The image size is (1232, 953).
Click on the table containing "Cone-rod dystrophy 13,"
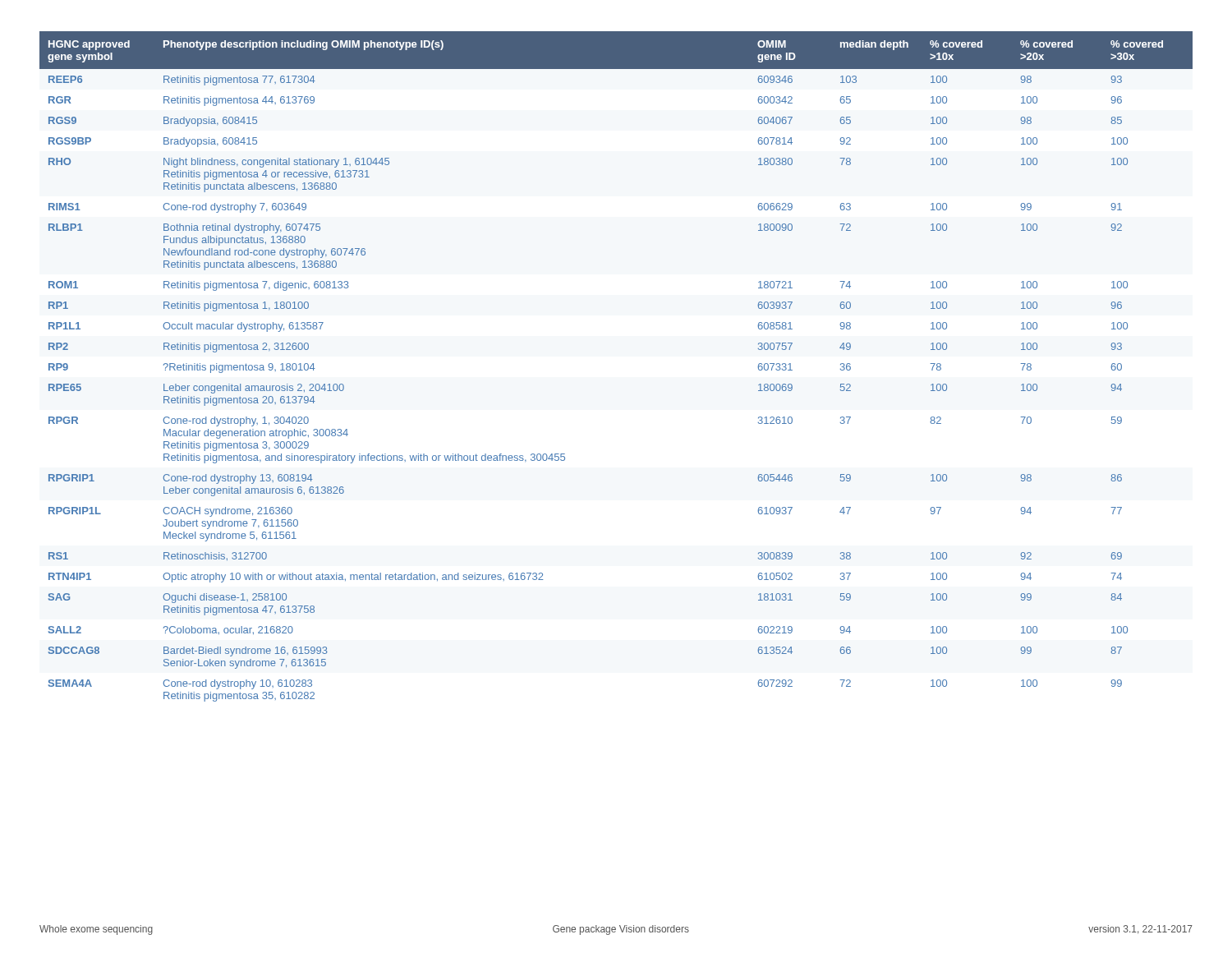(616, 368)
